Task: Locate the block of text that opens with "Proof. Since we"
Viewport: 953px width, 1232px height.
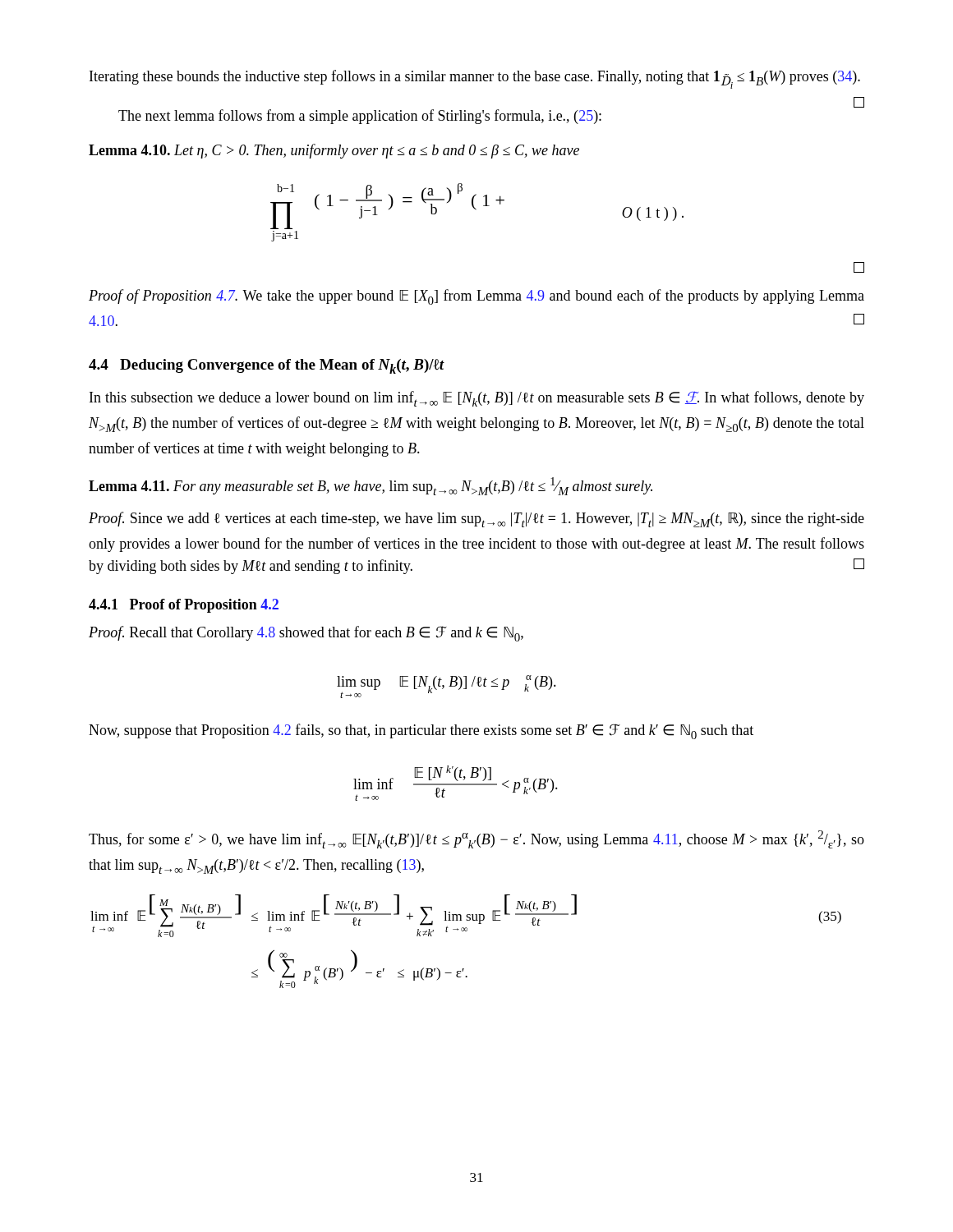Action: point(476,542)
